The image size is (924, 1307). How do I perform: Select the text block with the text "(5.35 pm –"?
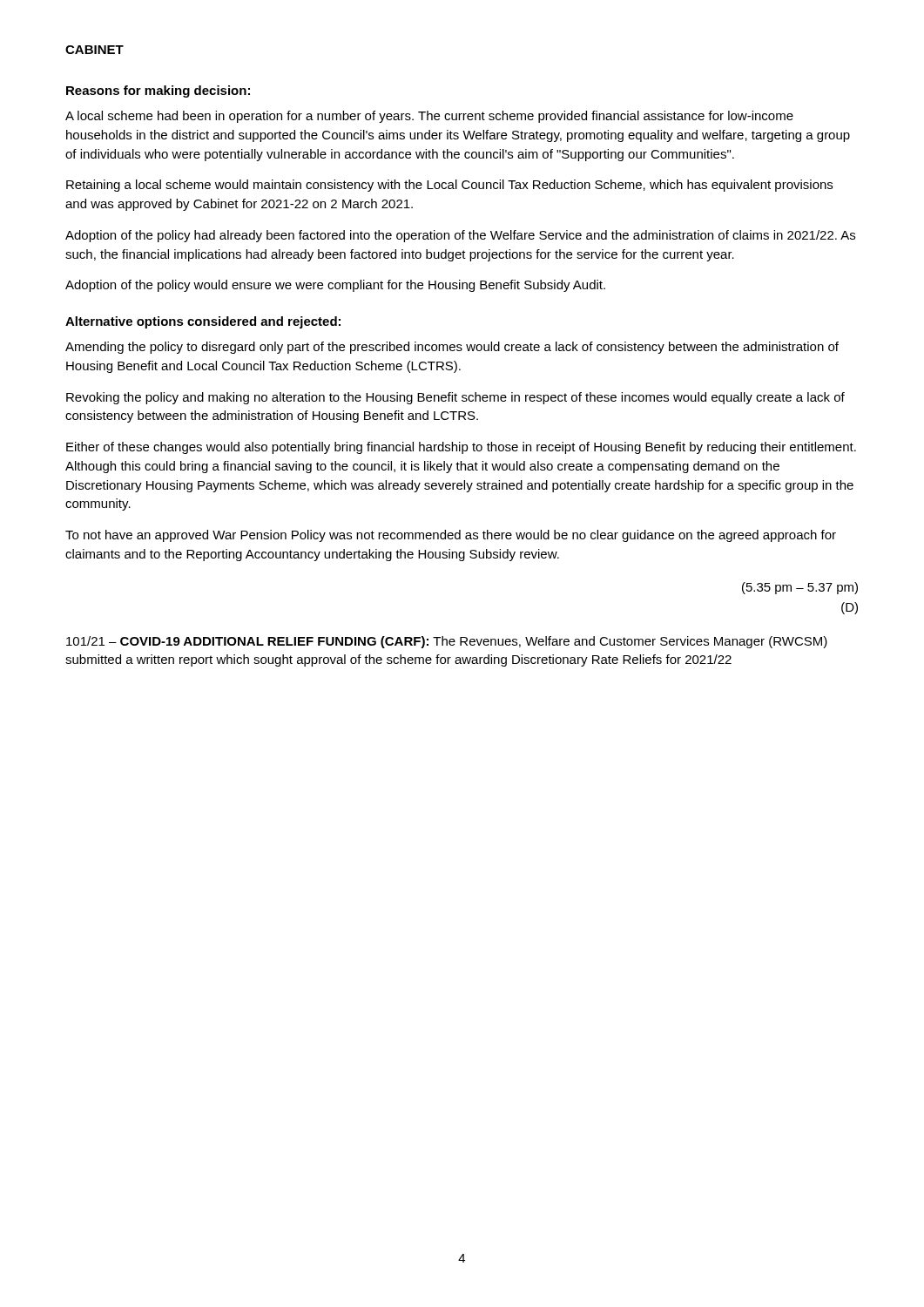click(x=800, y=586)
